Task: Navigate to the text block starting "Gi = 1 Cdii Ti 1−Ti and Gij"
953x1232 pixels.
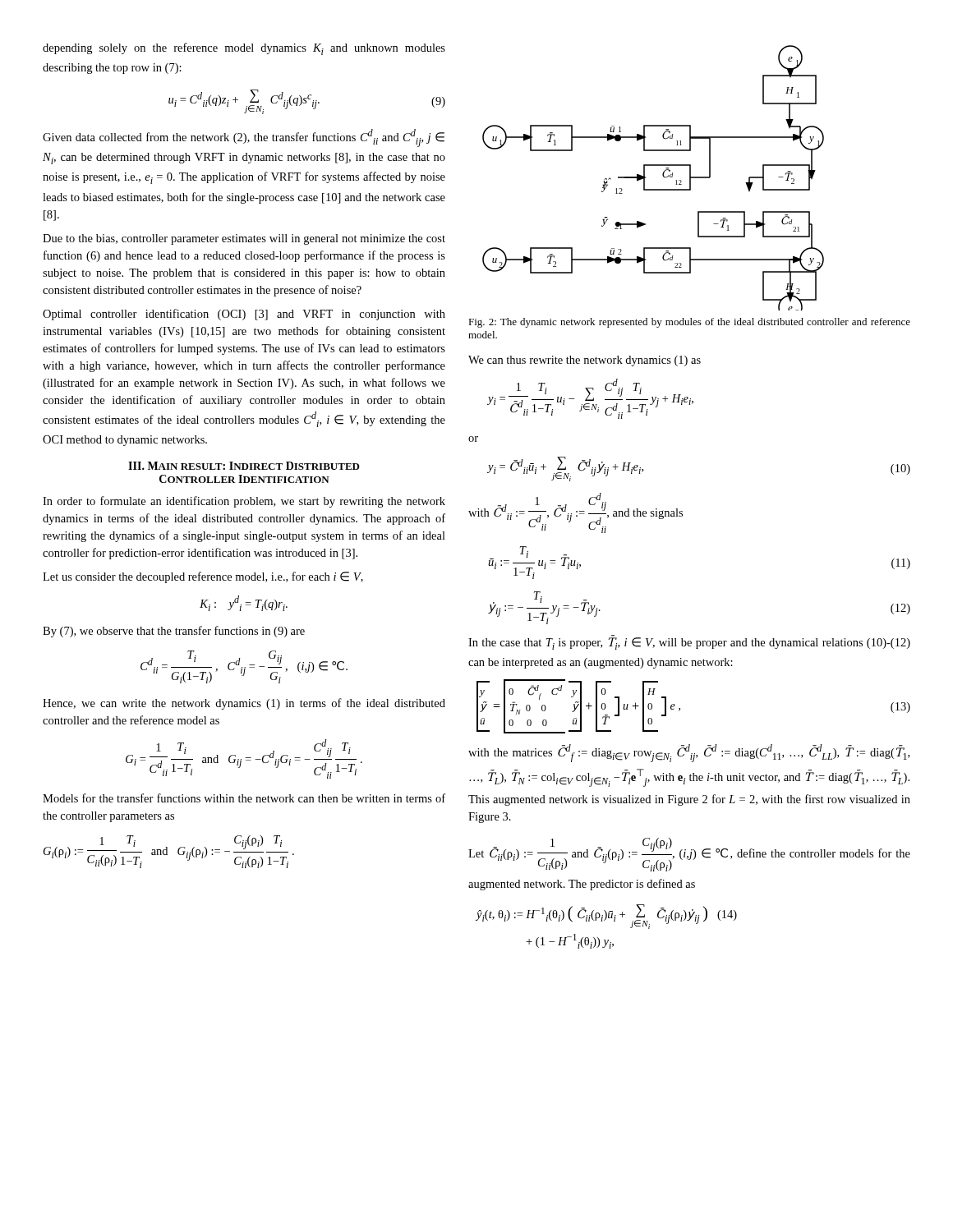Action: pos(244,760)
